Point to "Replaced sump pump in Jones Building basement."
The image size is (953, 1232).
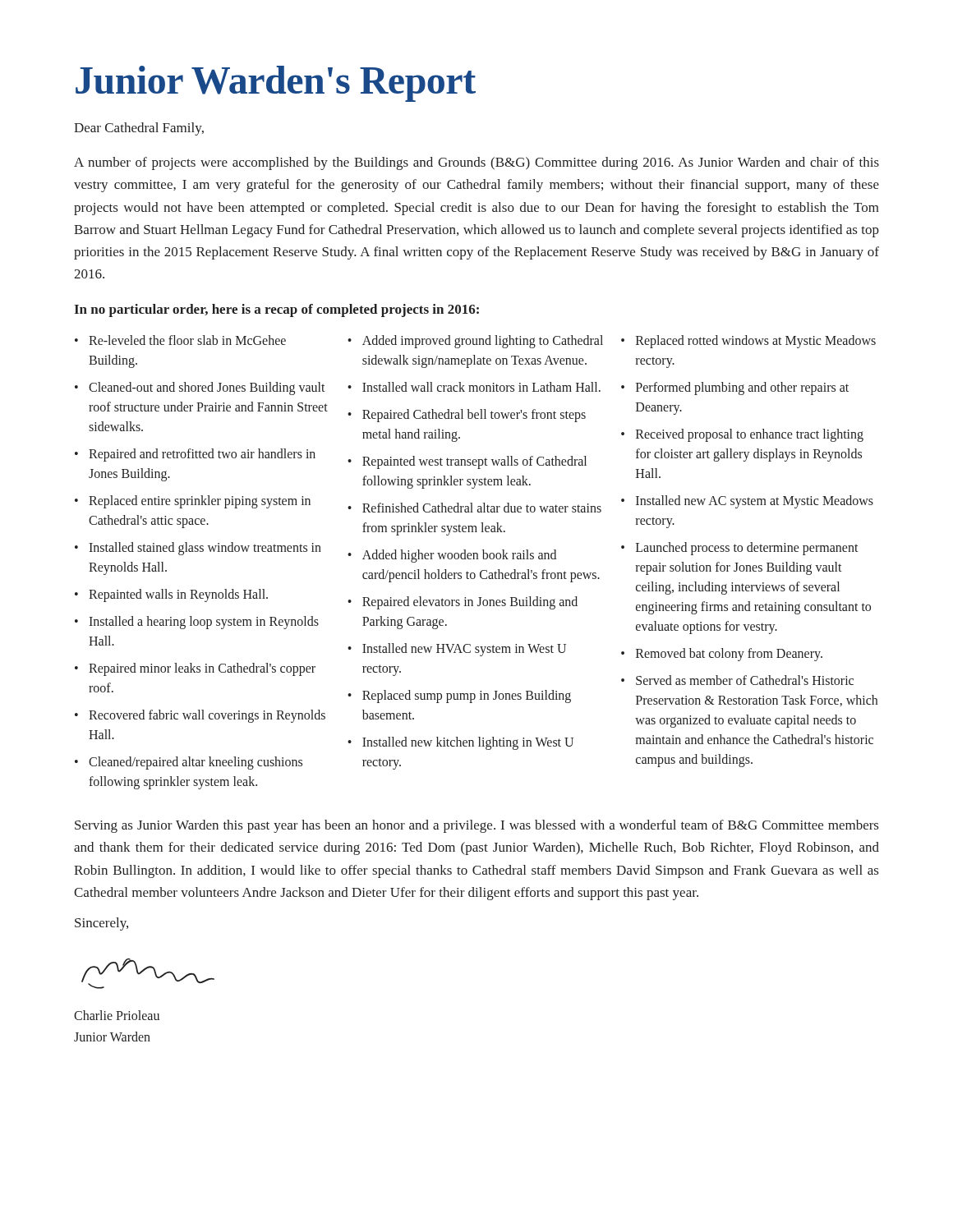click(476, 706)
